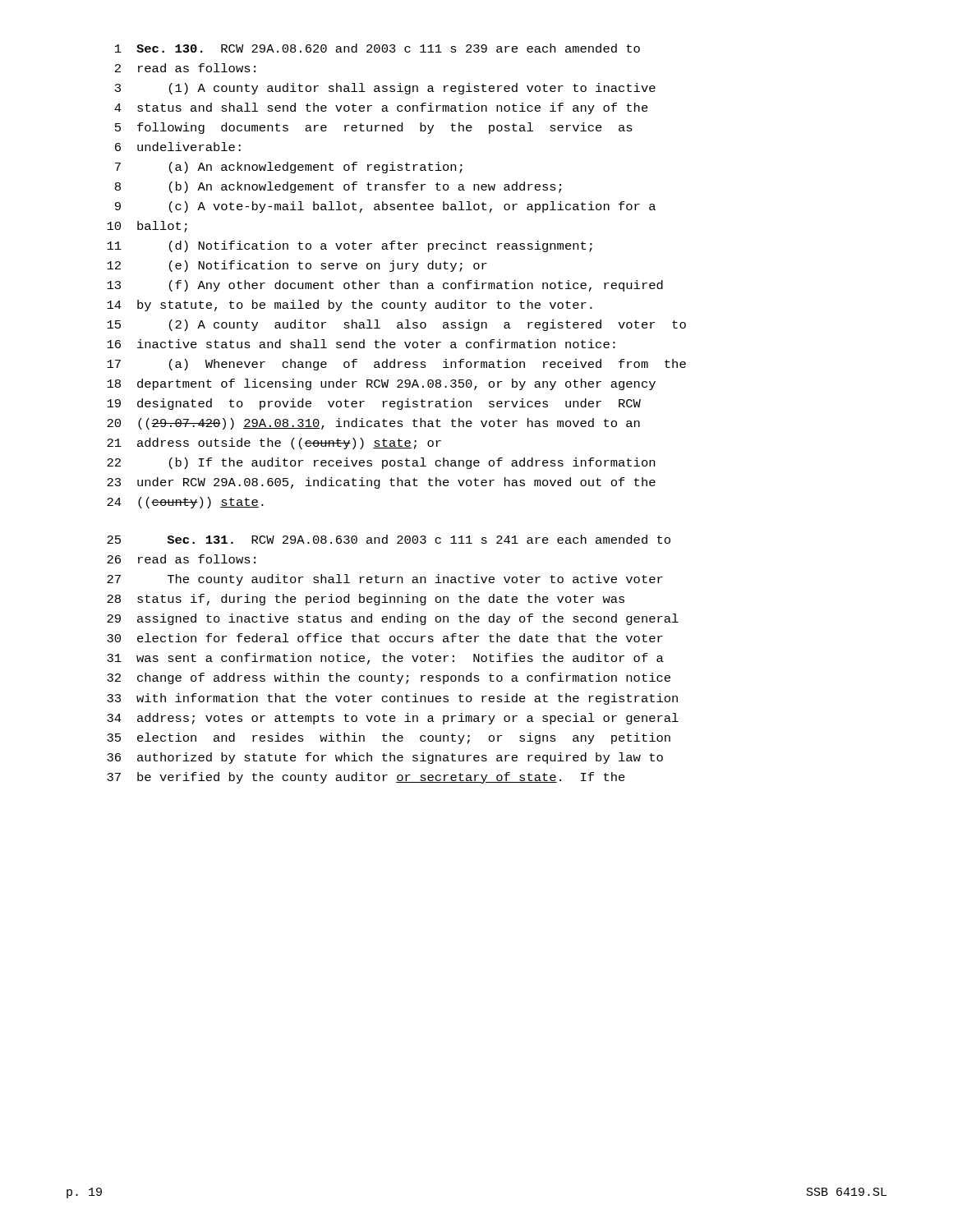Click on the text starting "23 under RCW 29A.08.605,"
Screen dimensions: 1232x953
point(485,483)
